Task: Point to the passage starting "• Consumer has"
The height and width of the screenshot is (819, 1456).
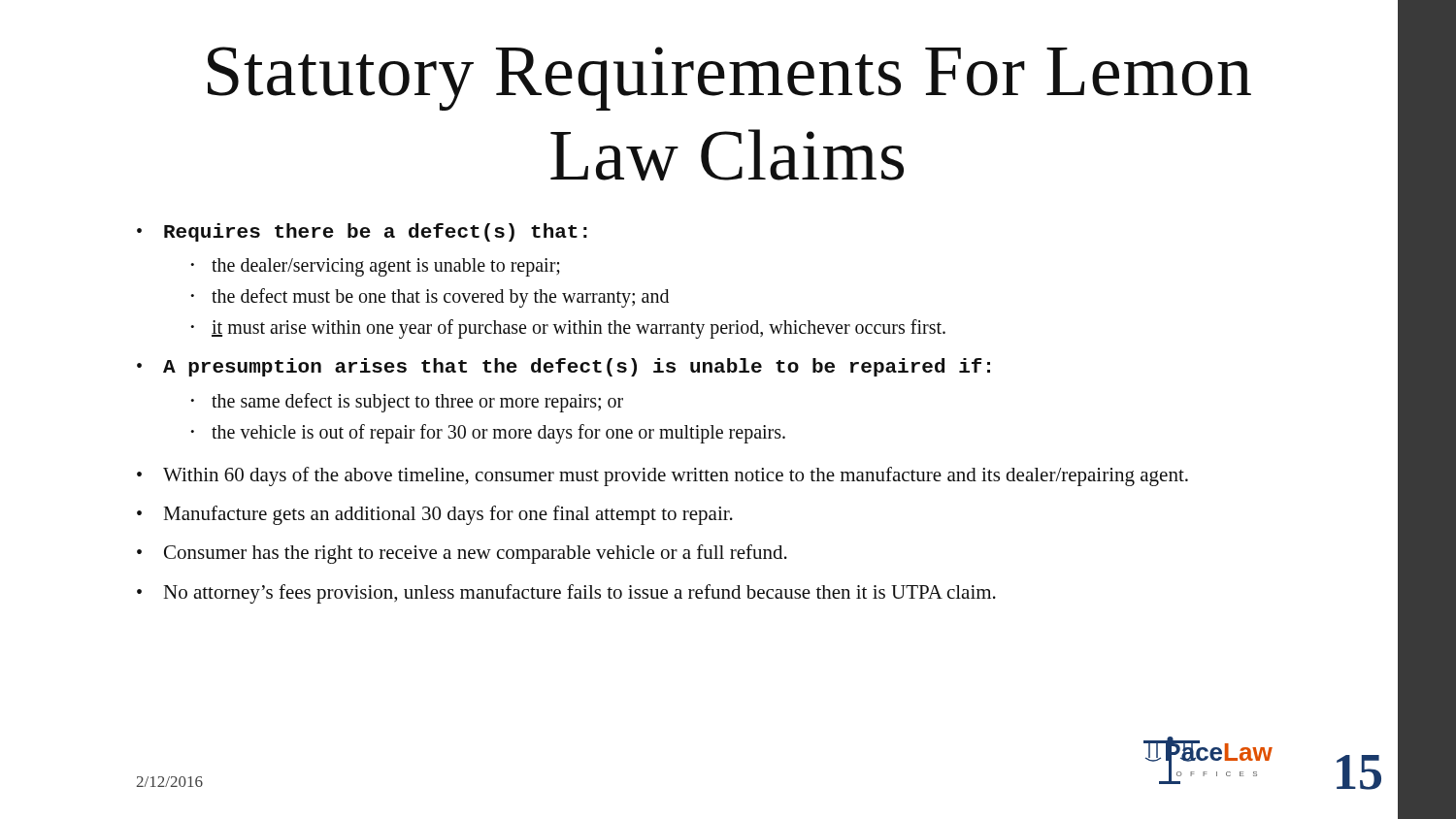Action: point(728,553)
